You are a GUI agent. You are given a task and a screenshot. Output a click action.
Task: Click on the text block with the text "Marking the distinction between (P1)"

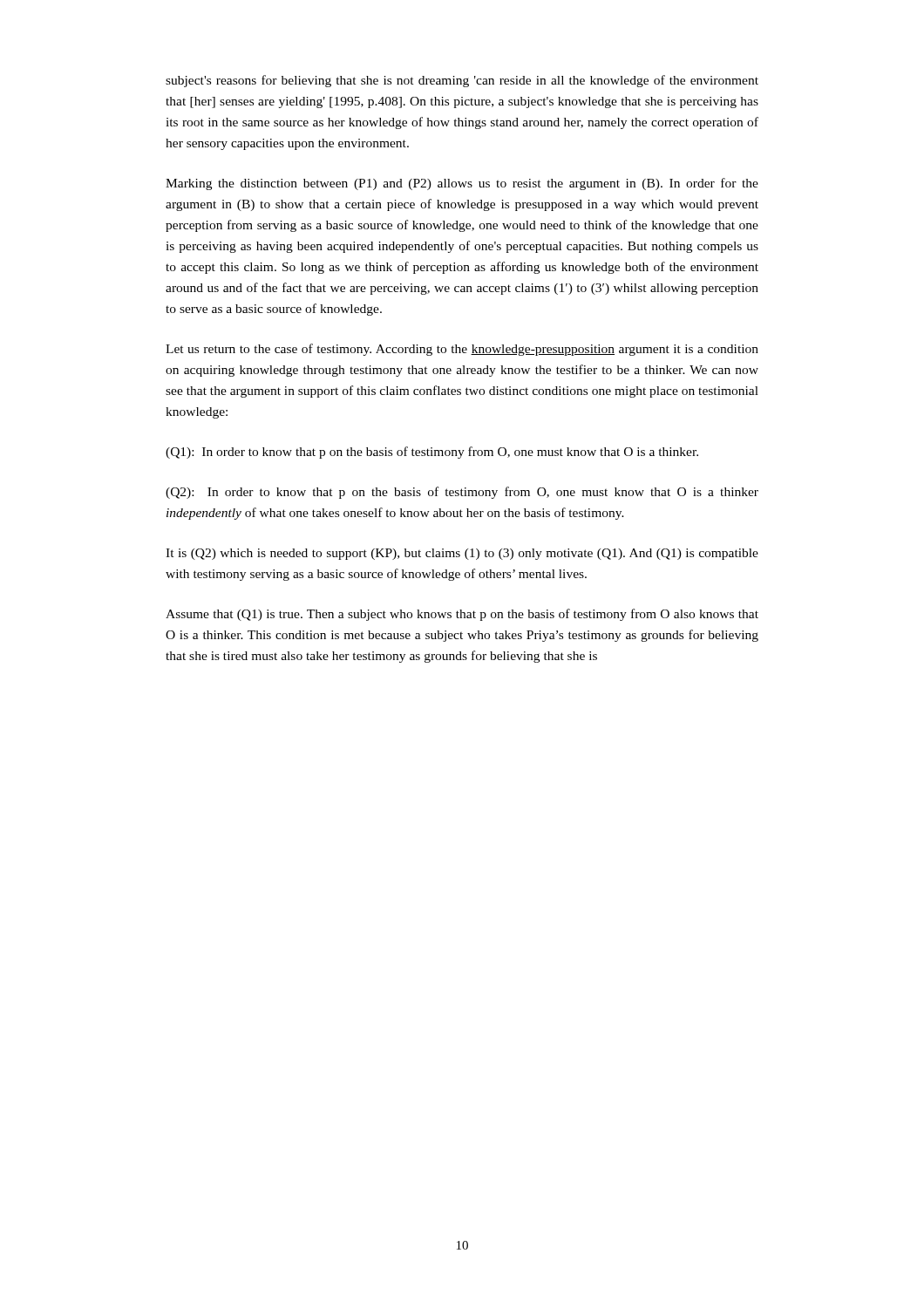tap(462, 246)
